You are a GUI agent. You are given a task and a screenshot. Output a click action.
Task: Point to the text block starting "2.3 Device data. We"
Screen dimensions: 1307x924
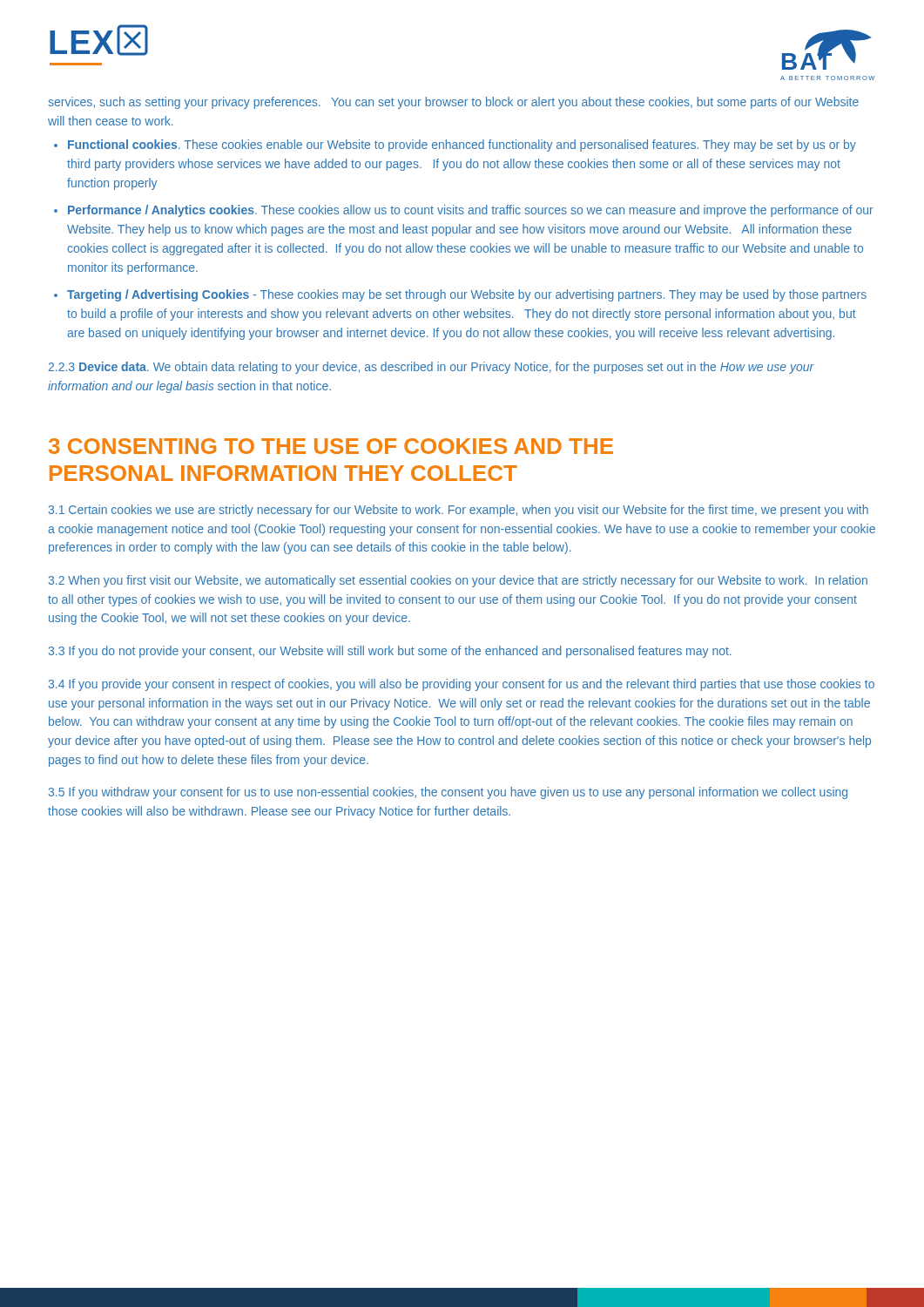pyautogui.click(x=431, y=376)
